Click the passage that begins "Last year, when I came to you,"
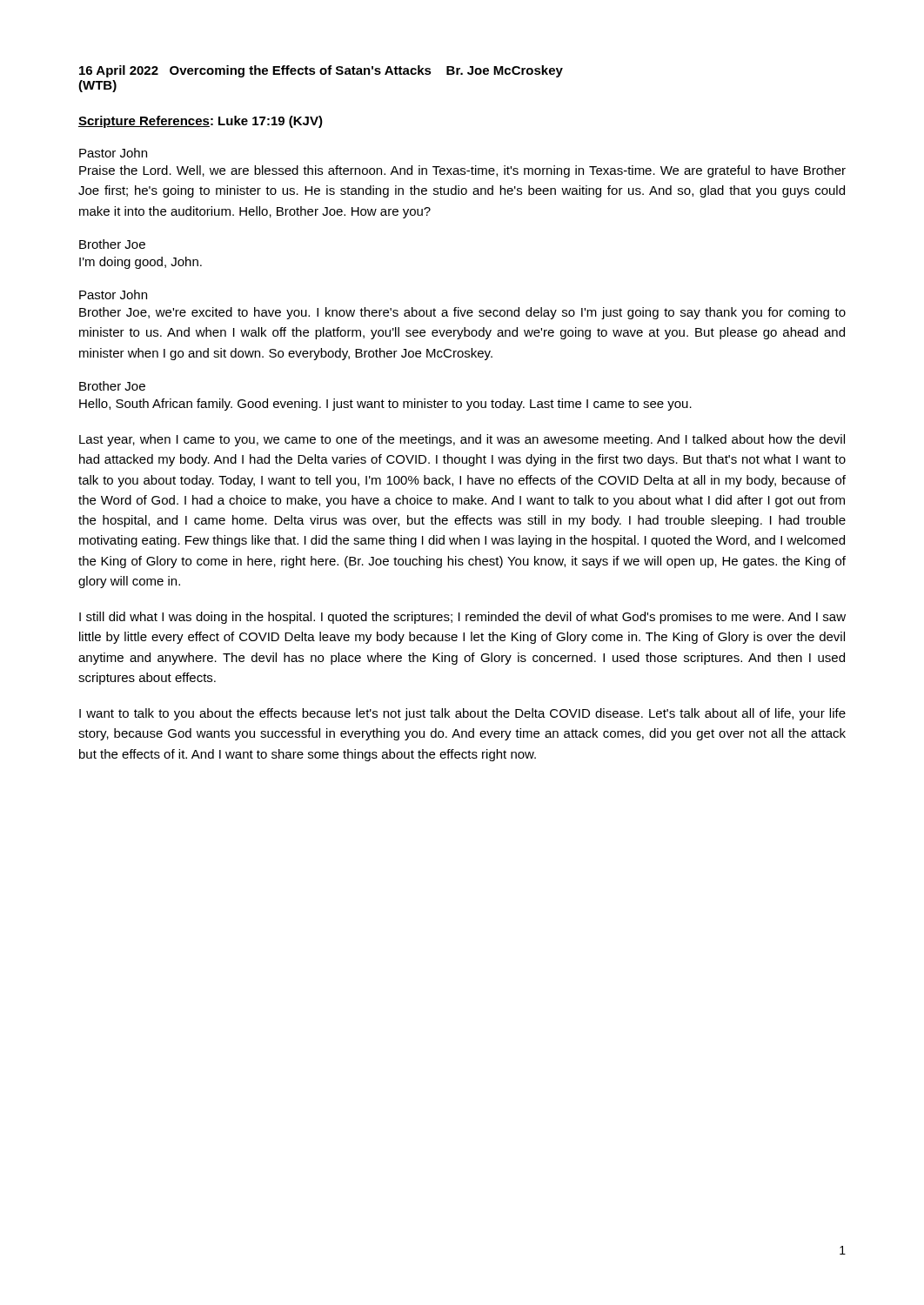The height and width of the screenshot is (1305, 924). tap(462, 510)
